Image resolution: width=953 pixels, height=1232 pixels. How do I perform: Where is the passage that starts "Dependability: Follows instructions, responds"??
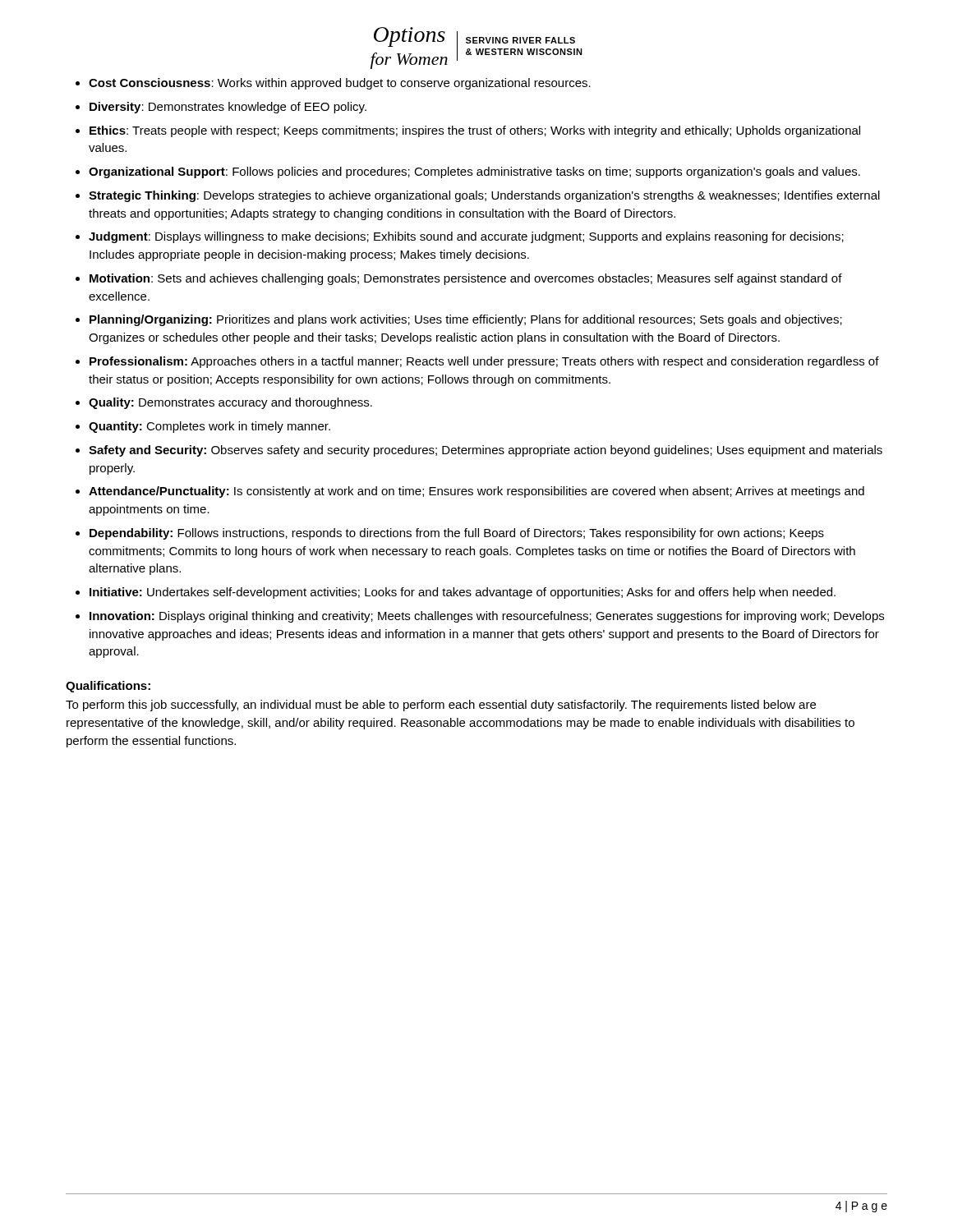pyautogui.click(x=472, y=550)
